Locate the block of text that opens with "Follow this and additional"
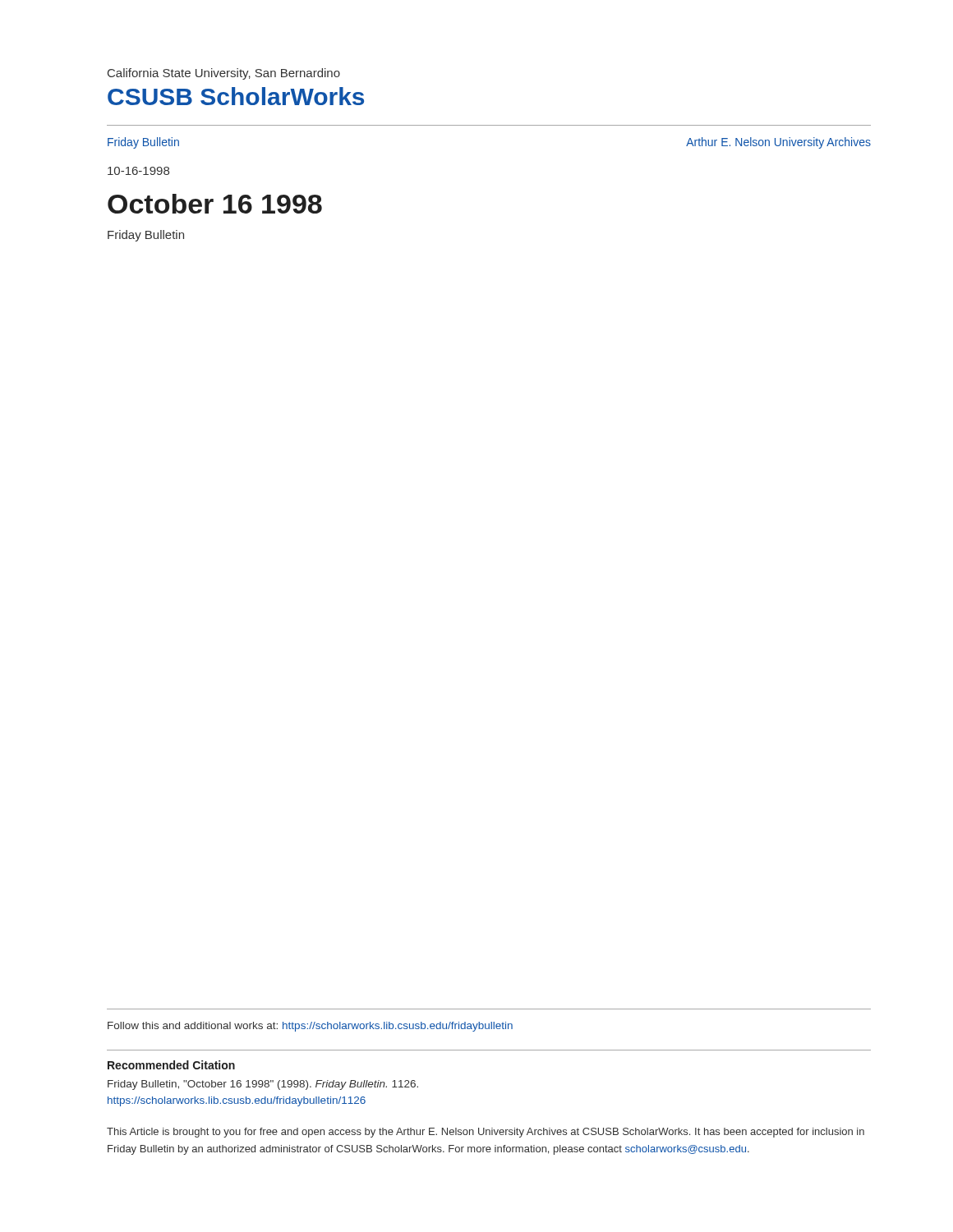Image resolution: width=953 pixels, height=1232 pixels. pos(310,1025)
